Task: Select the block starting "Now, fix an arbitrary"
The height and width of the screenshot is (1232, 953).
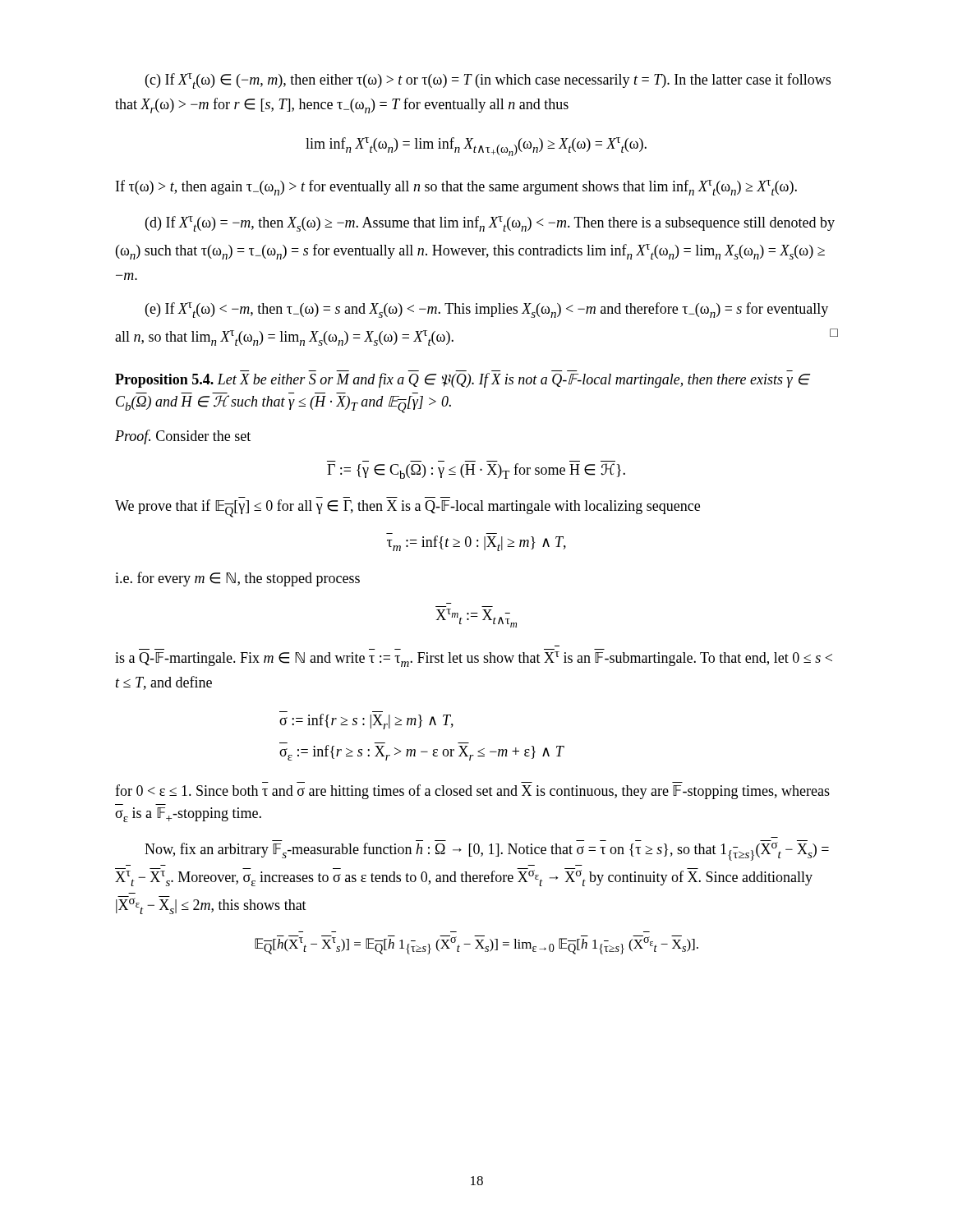Action: 476,877
